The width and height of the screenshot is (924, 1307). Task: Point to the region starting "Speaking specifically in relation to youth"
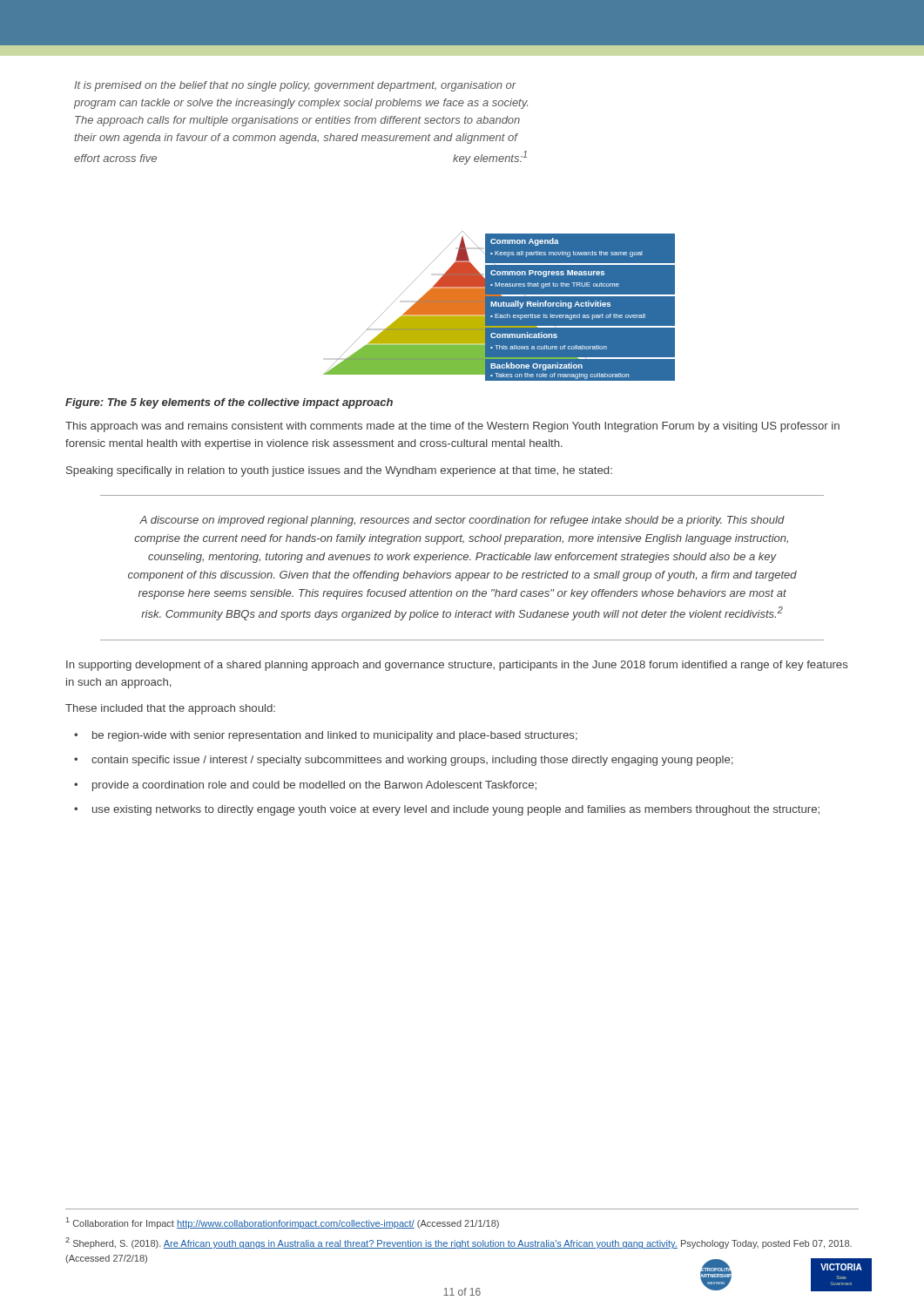[339, 470]
